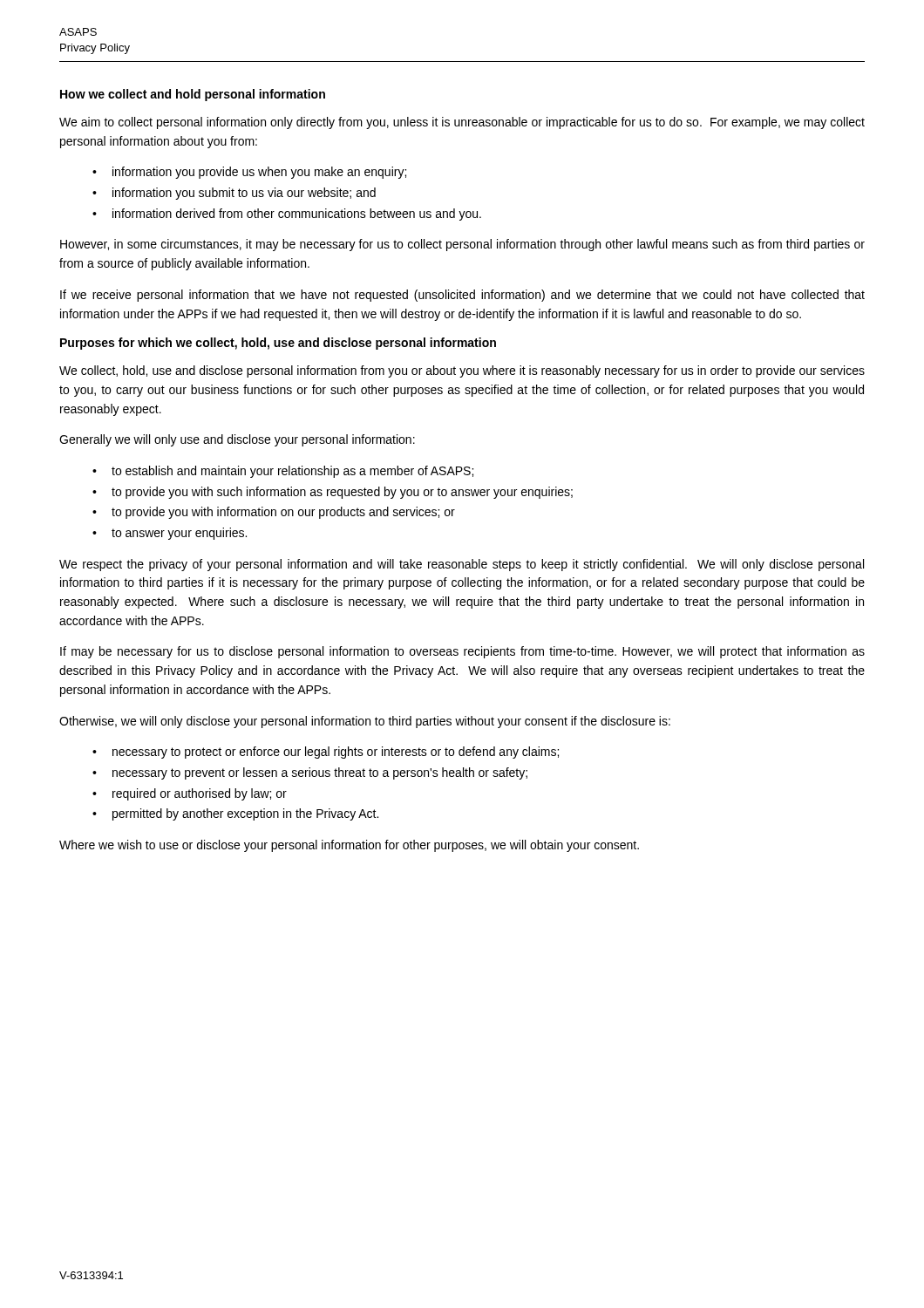Point to the text starting "Generally we will only use and disclose"

237,440
